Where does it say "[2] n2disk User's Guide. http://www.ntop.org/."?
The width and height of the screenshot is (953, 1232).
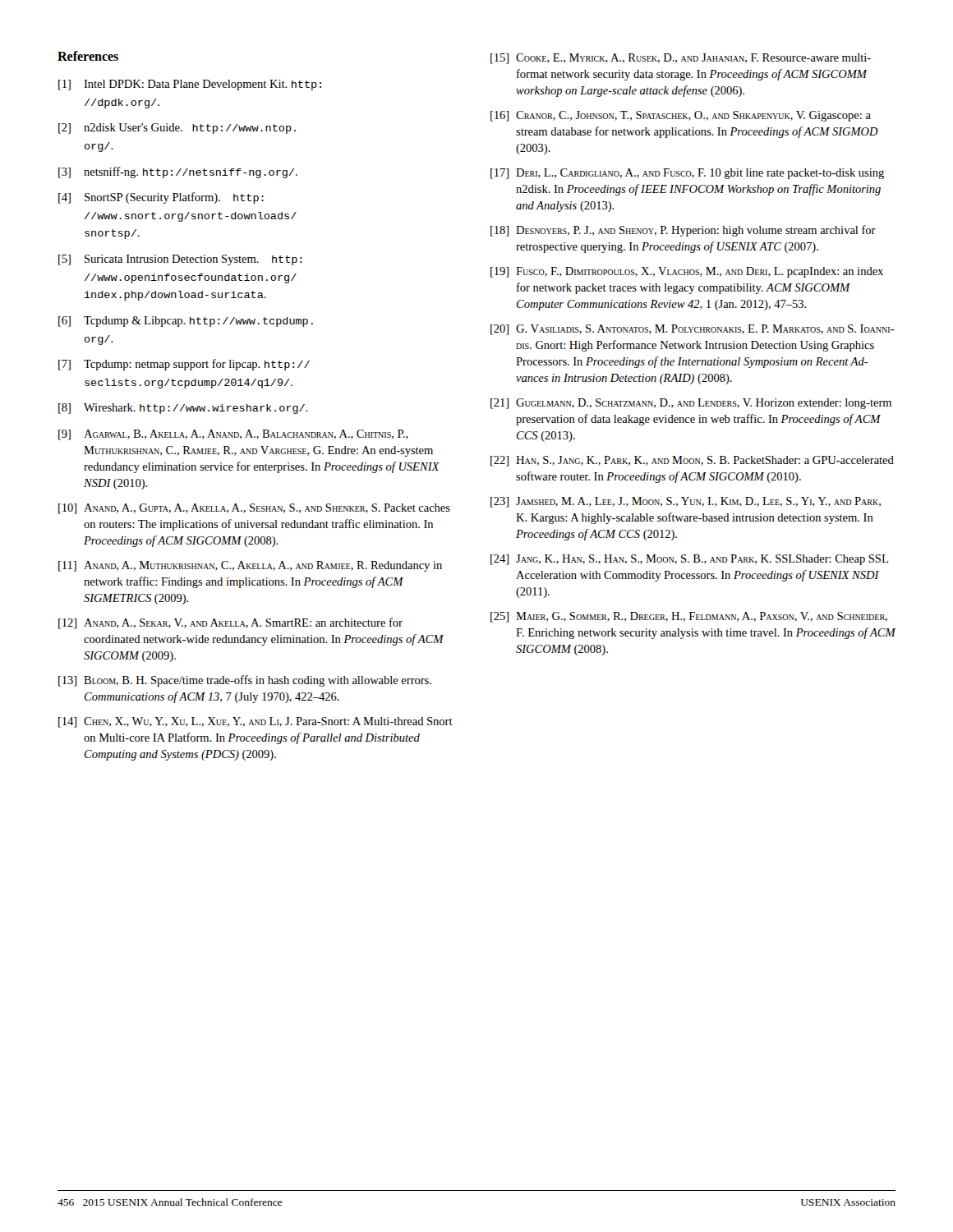[x=259, y=137]
